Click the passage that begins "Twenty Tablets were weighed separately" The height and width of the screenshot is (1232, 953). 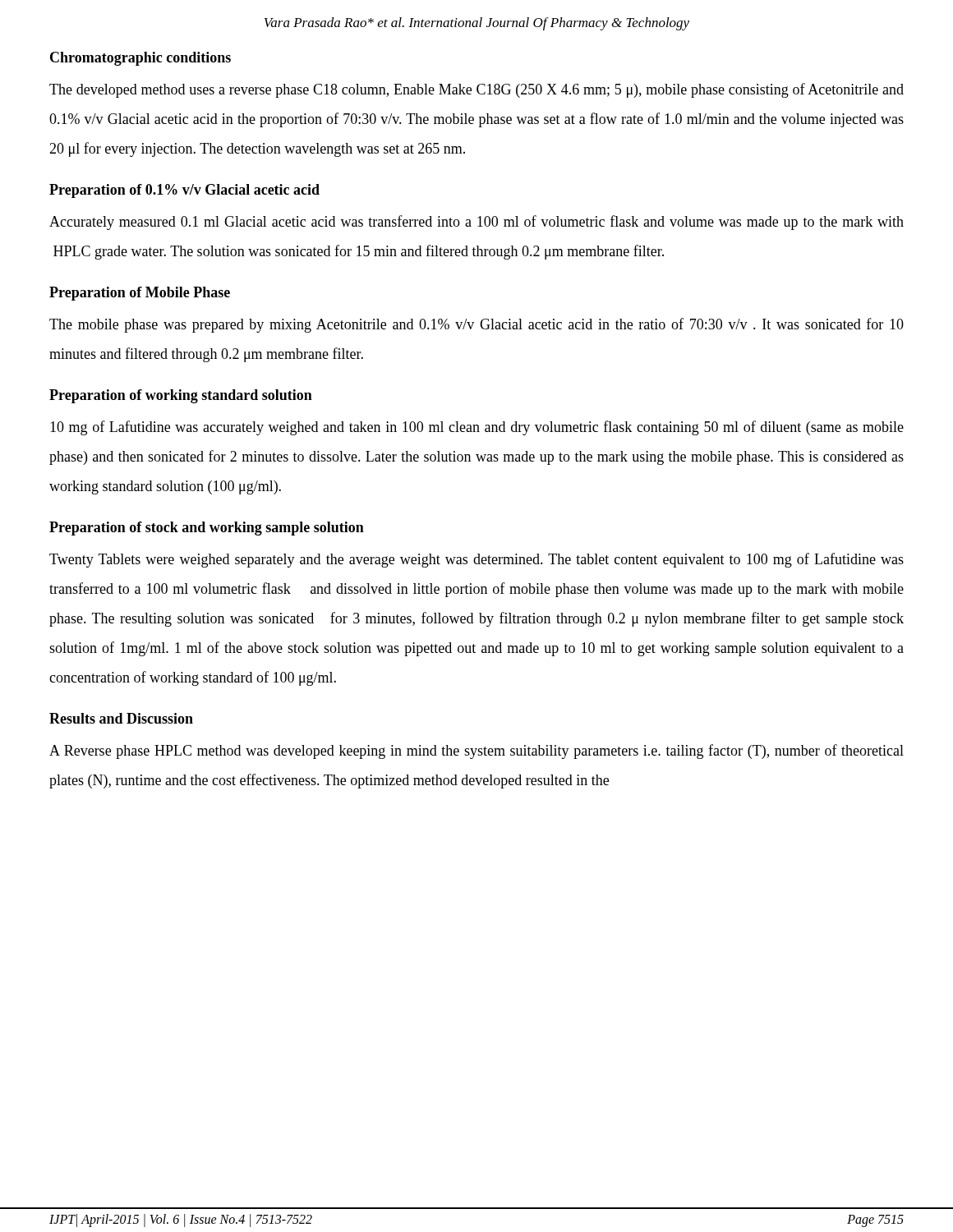(x=476, y=618)
